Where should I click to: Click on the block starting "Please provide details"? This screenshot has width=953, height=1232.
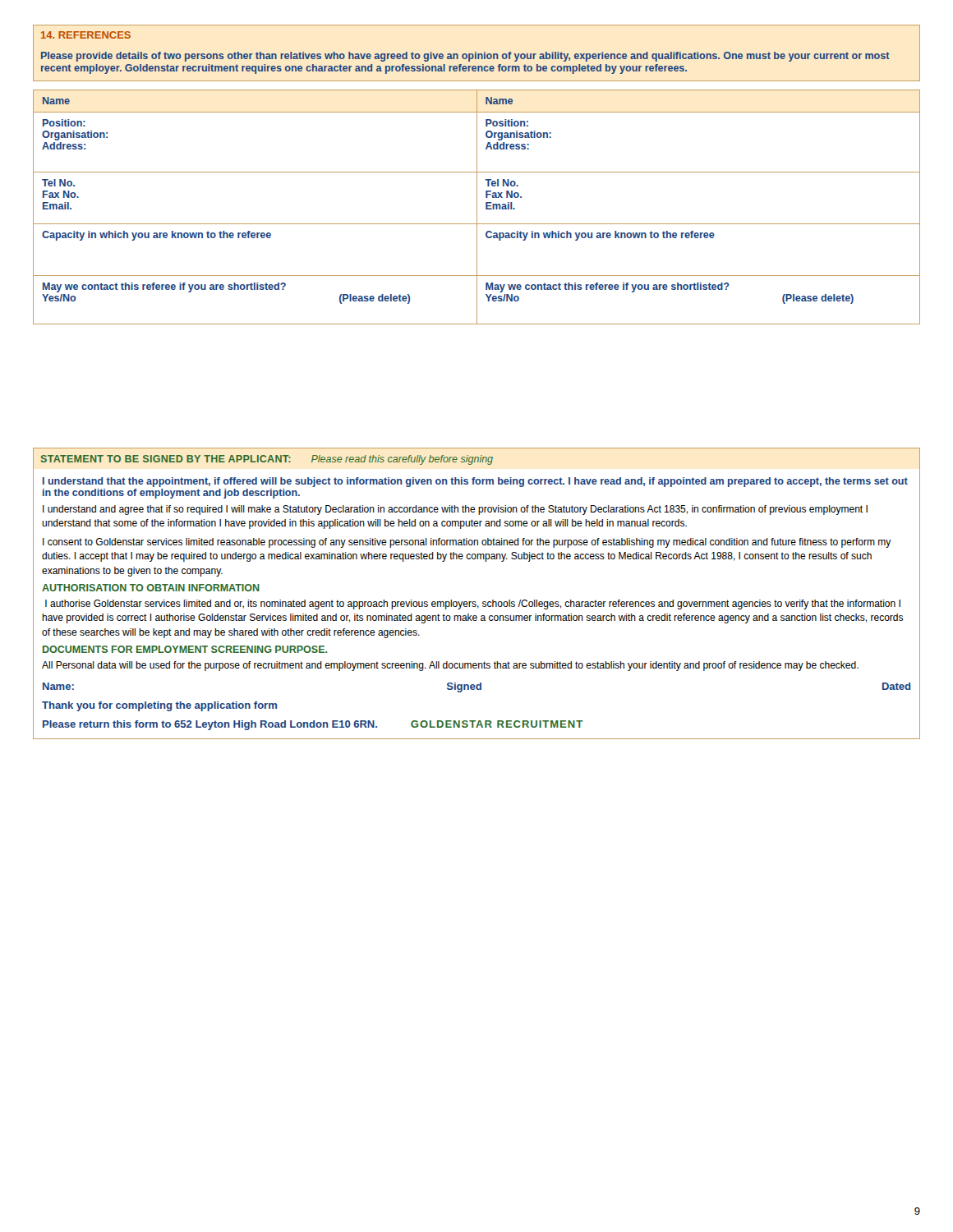(x=465, y=62)
